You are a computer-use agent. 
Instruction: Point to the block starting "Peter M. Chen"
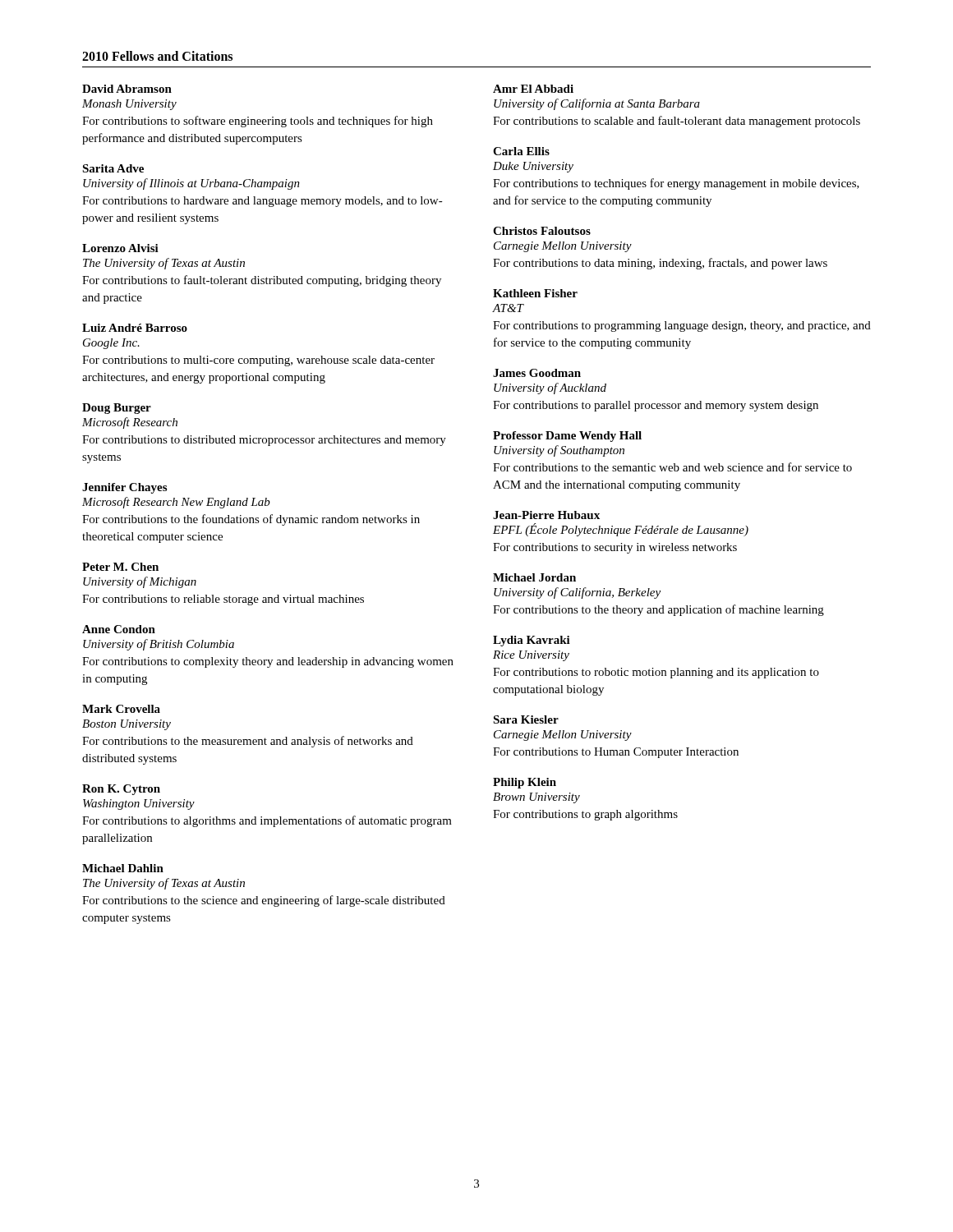(x=120, y=567)
